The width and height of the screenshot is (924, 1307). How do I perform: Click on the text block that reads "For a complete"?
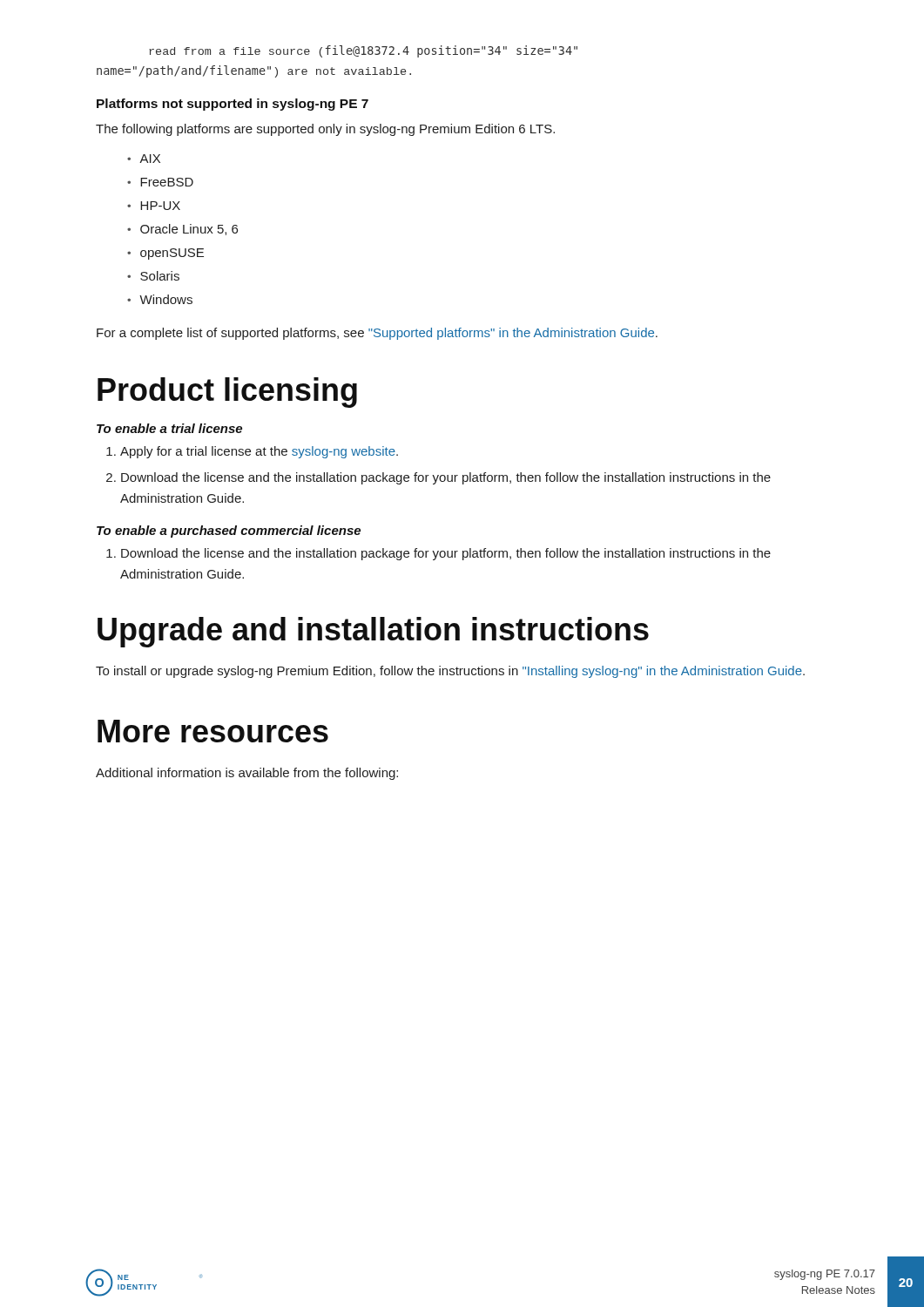coord(377,332)
